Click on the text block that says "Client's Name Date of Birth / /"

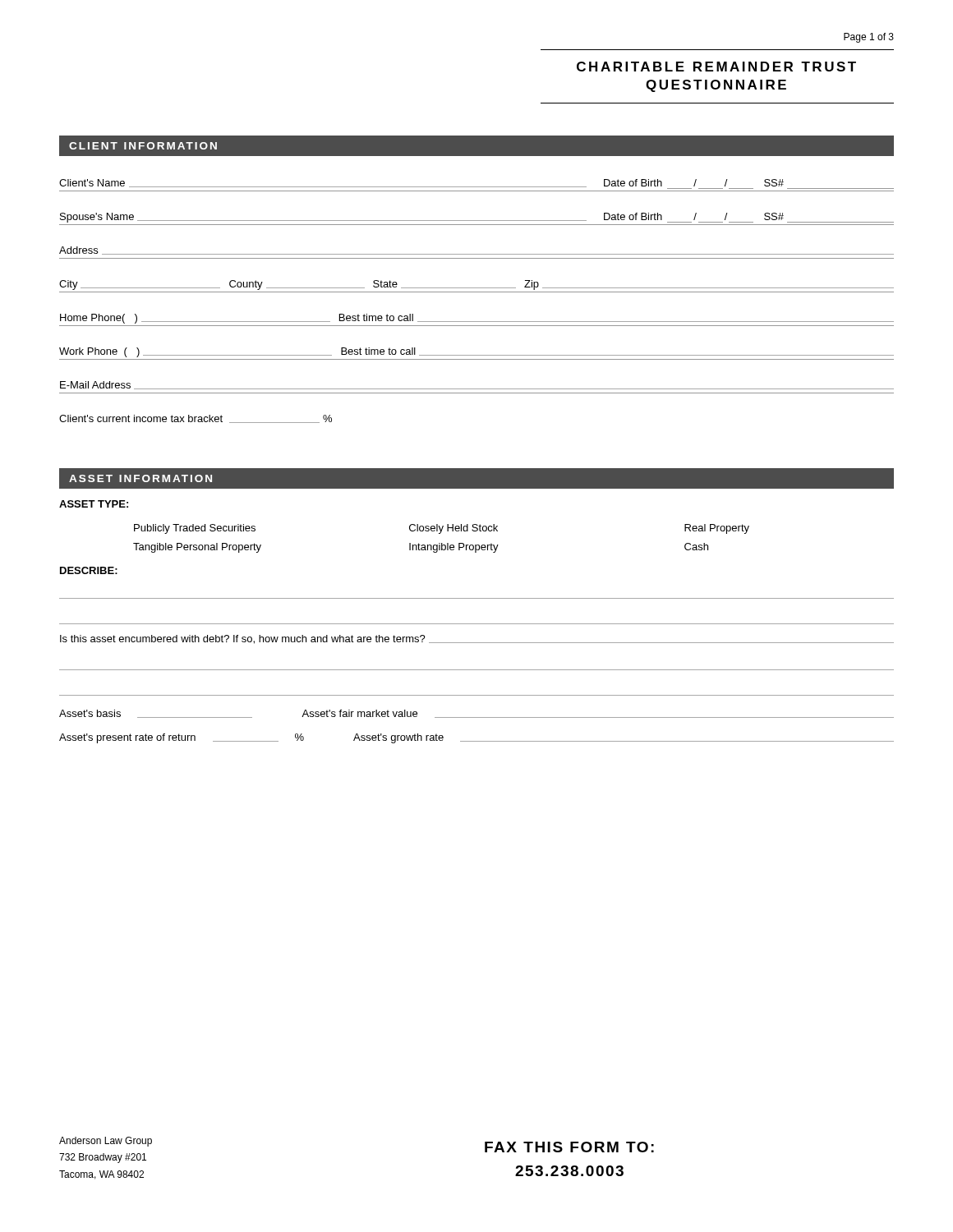point(476,181)
